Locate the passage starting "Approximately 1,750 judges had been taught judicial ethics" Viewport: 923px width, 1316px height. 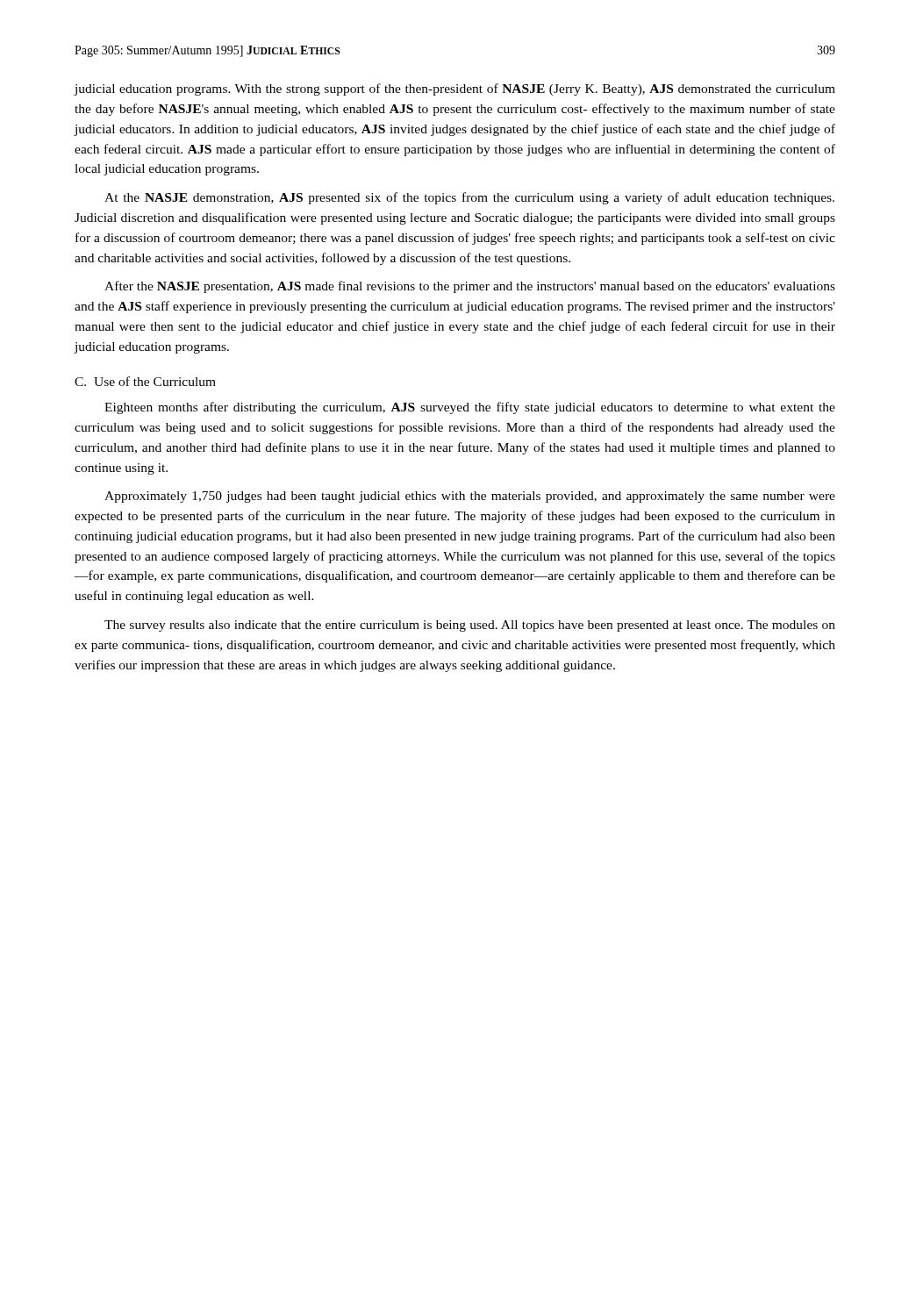click(x=455, y=546)
